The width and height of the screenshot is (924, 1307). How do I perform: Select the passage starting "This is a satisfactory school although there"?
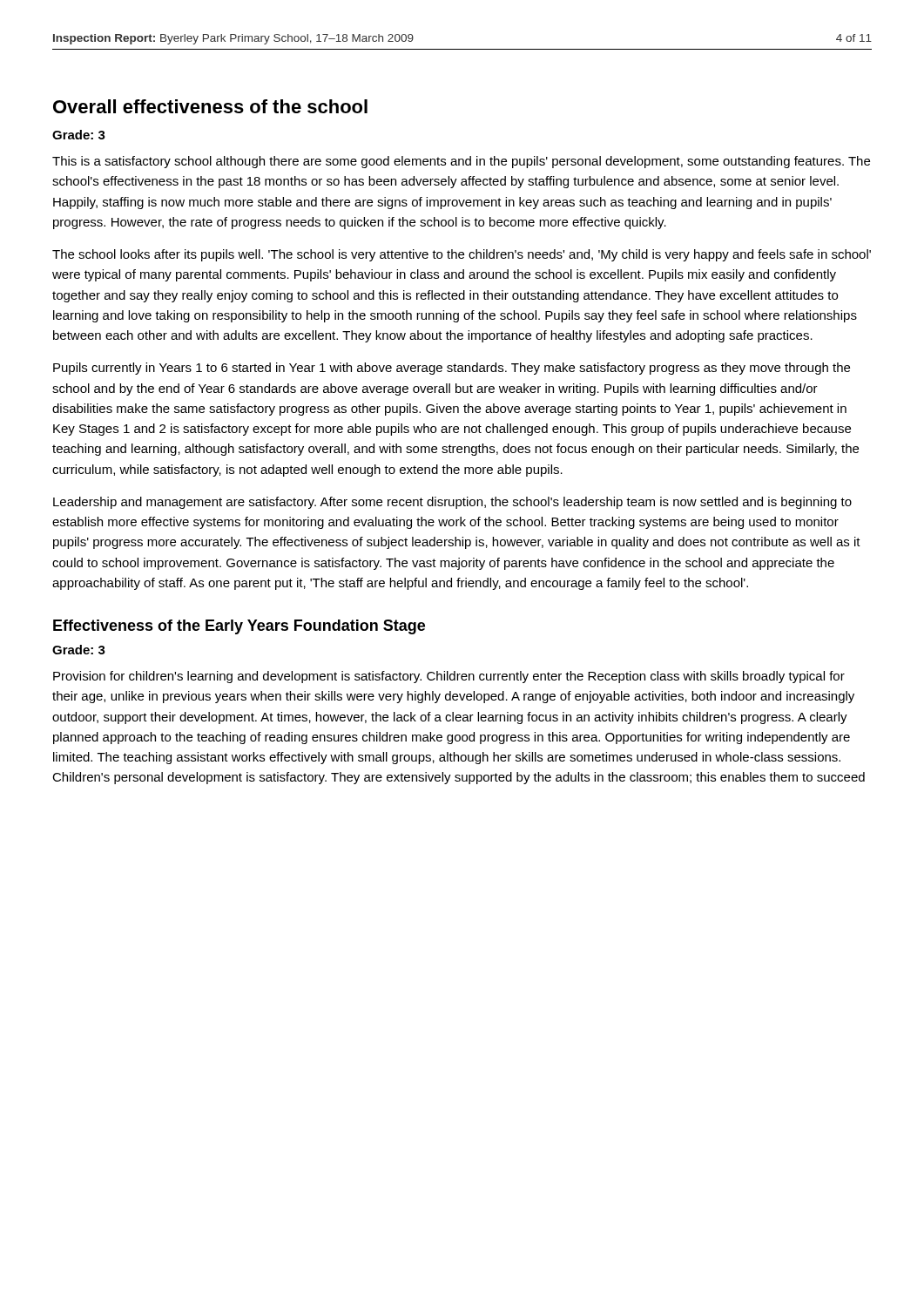[461, 191]
